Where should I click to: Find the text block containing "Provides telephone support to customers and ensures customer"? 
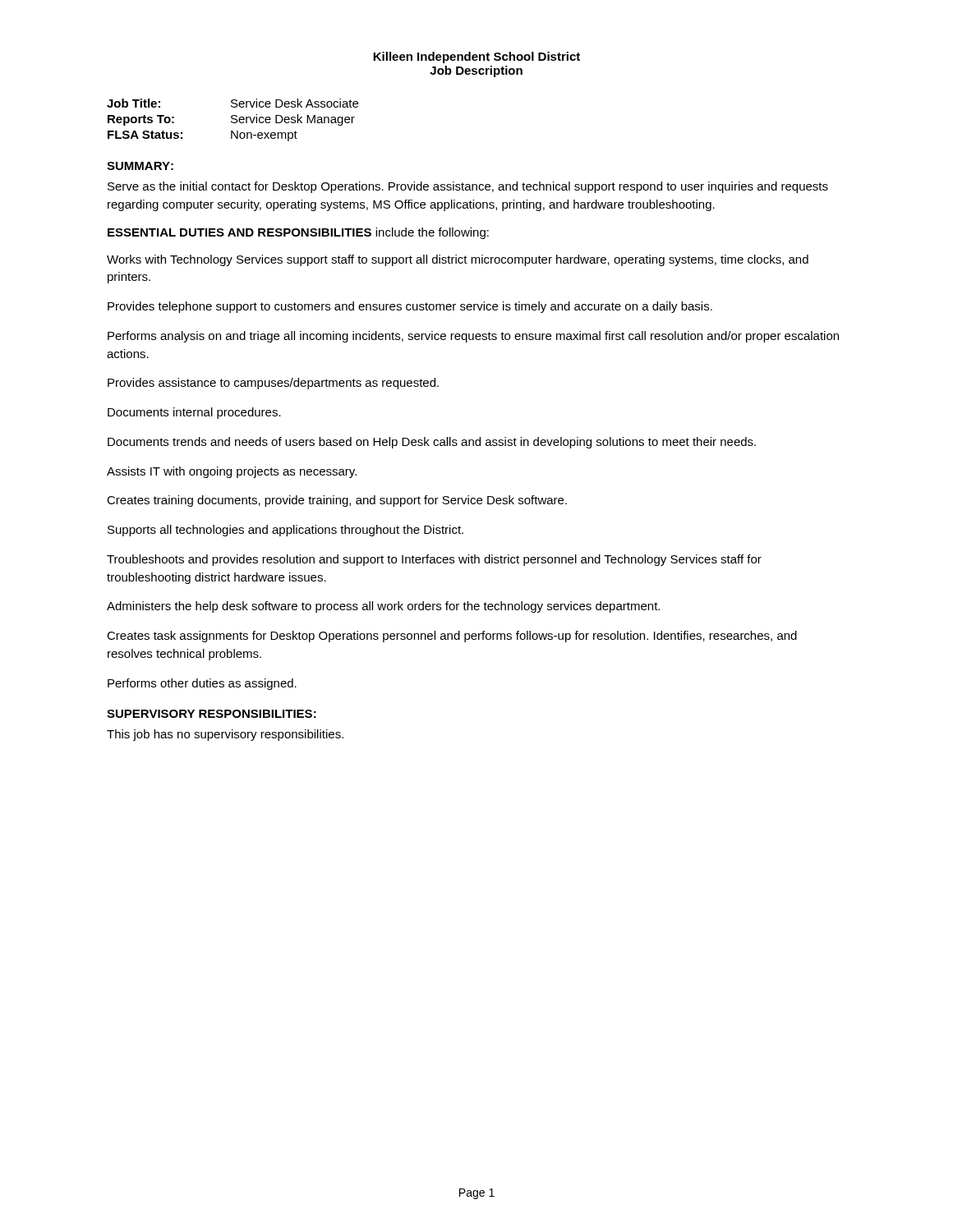pos(410,306)
